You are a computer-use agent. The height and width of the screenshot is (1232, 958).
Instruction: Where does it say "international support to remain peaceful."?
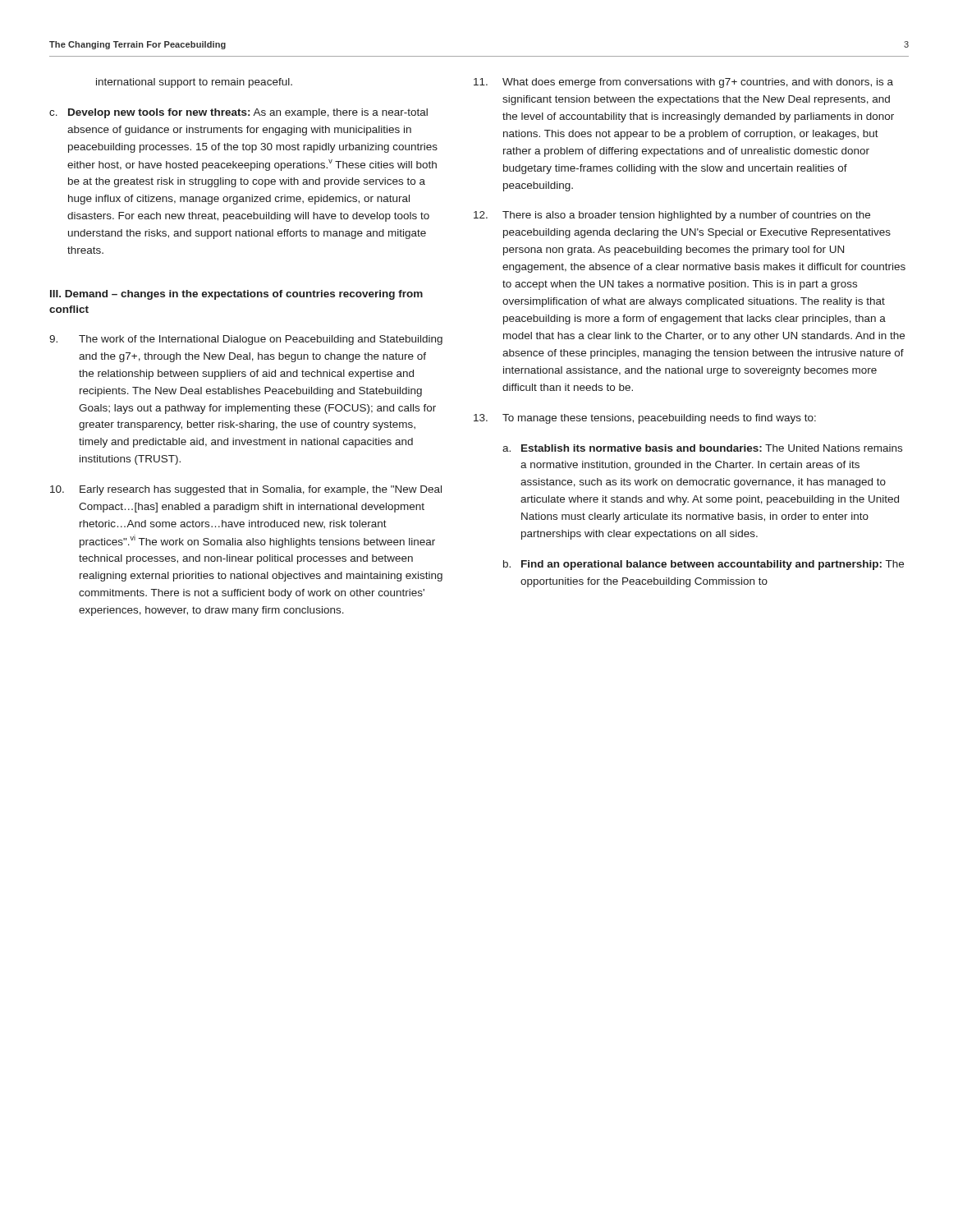point(194,82)
